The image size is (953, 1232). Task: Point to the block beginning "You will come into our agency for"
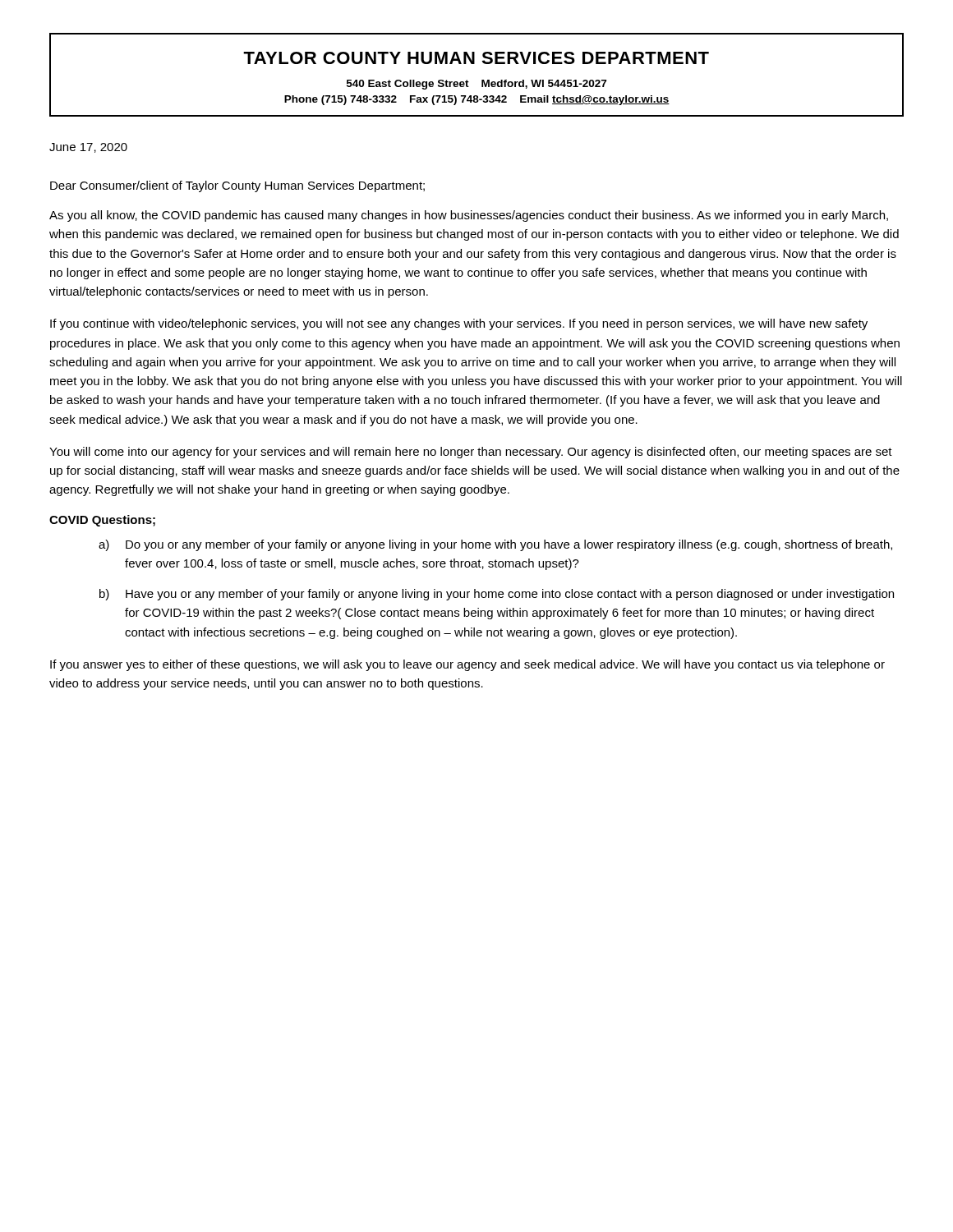[x=474, y=470]
